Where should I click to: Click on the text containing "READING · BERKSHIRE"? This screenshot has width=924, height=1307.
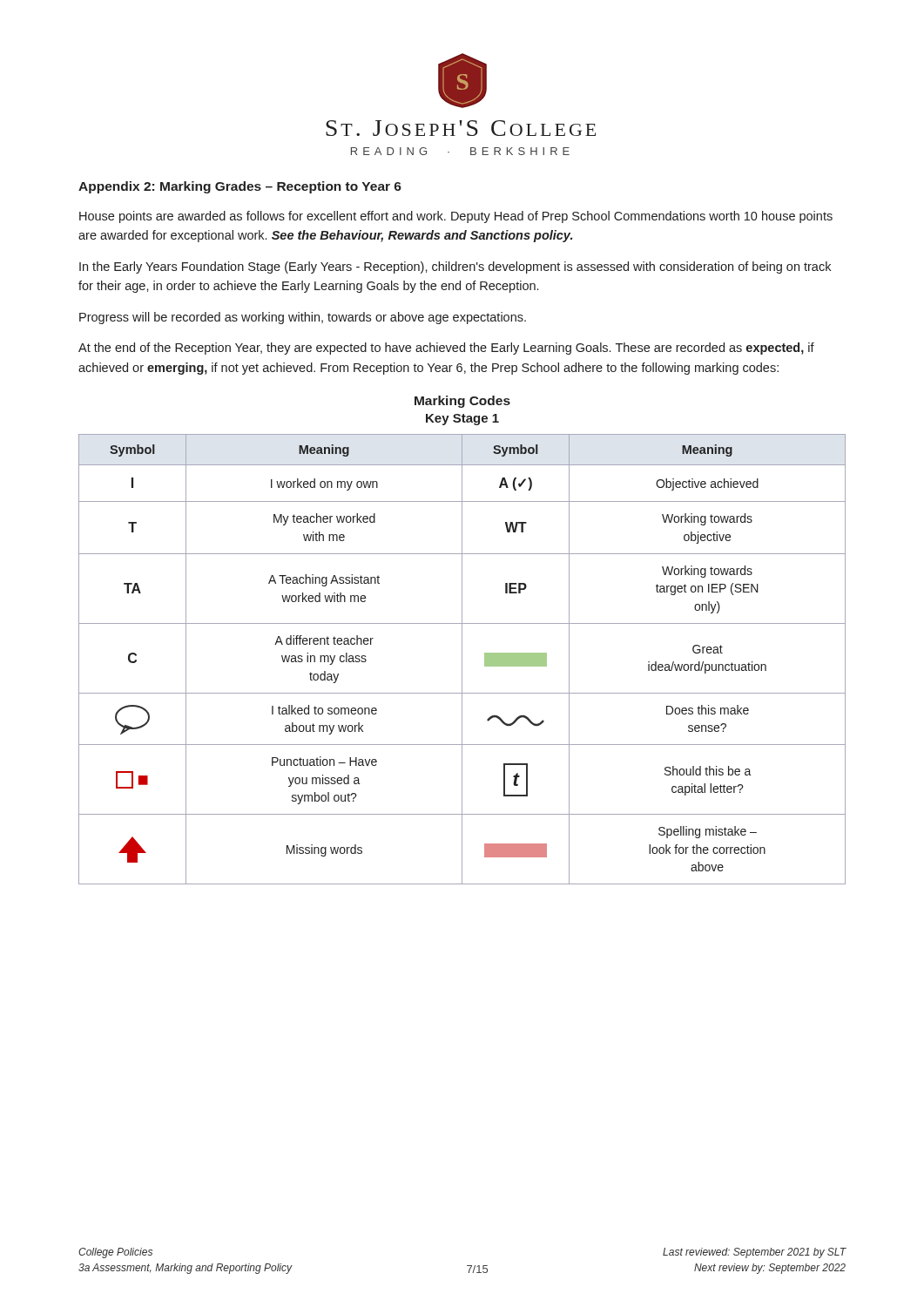pos(462,151)
